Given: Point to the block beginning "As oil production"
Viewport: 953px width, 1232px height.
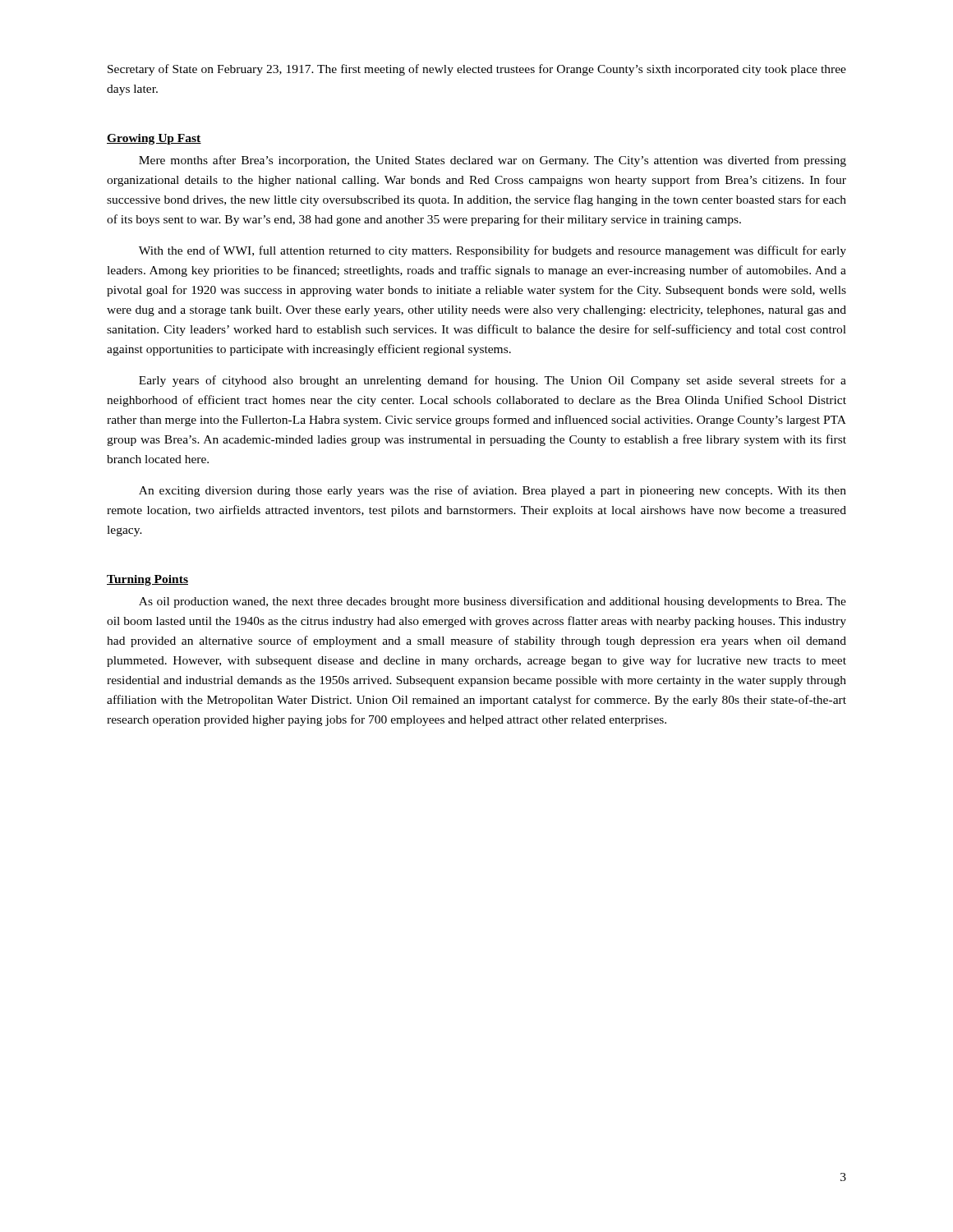Looking at the screenshot, I should pyautogui.click(x=476, y=660).
